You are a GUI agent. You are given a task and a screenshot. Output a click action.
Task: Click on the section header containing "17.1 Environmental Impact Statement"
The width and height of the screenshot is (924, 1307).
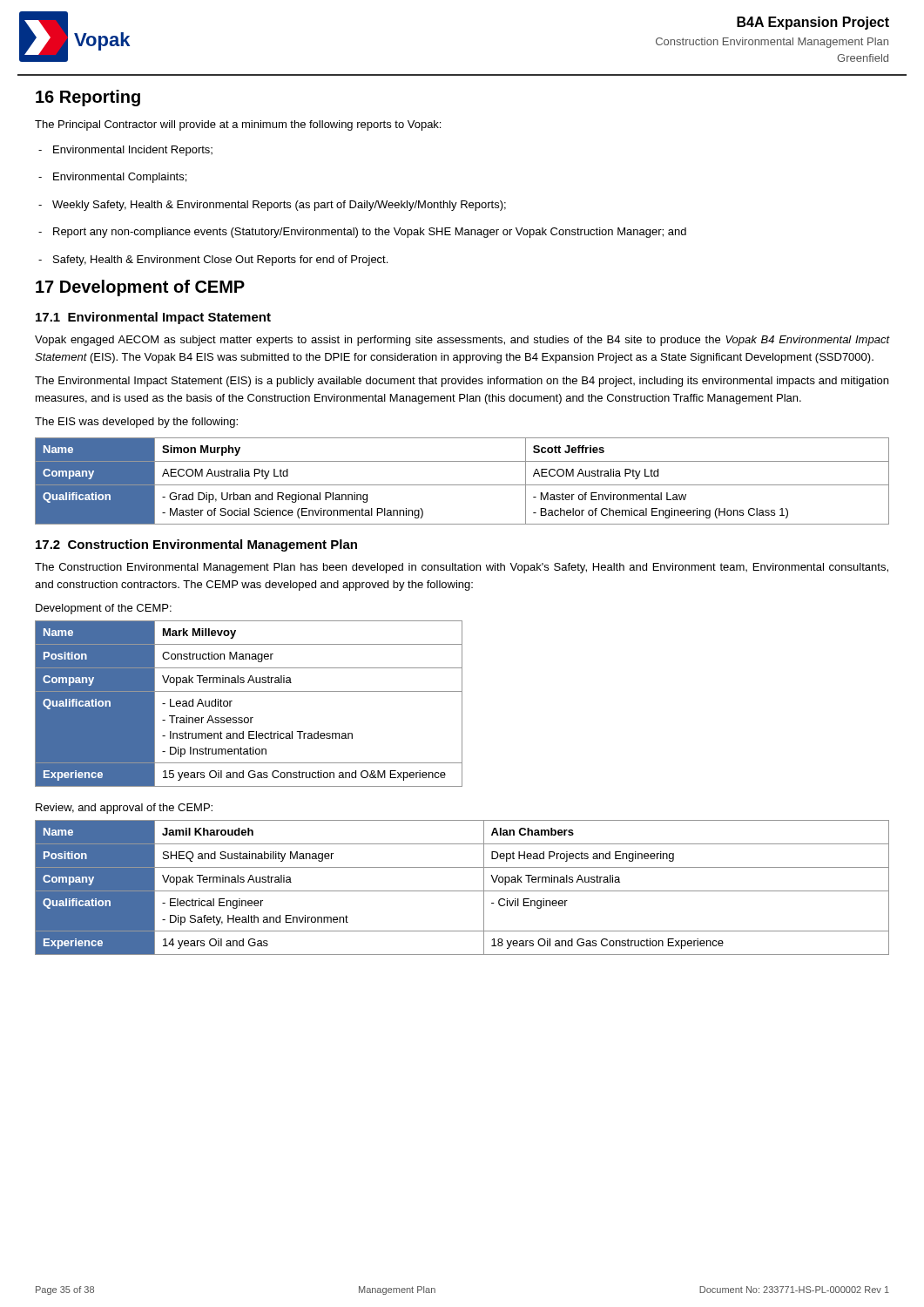[153, 318]
